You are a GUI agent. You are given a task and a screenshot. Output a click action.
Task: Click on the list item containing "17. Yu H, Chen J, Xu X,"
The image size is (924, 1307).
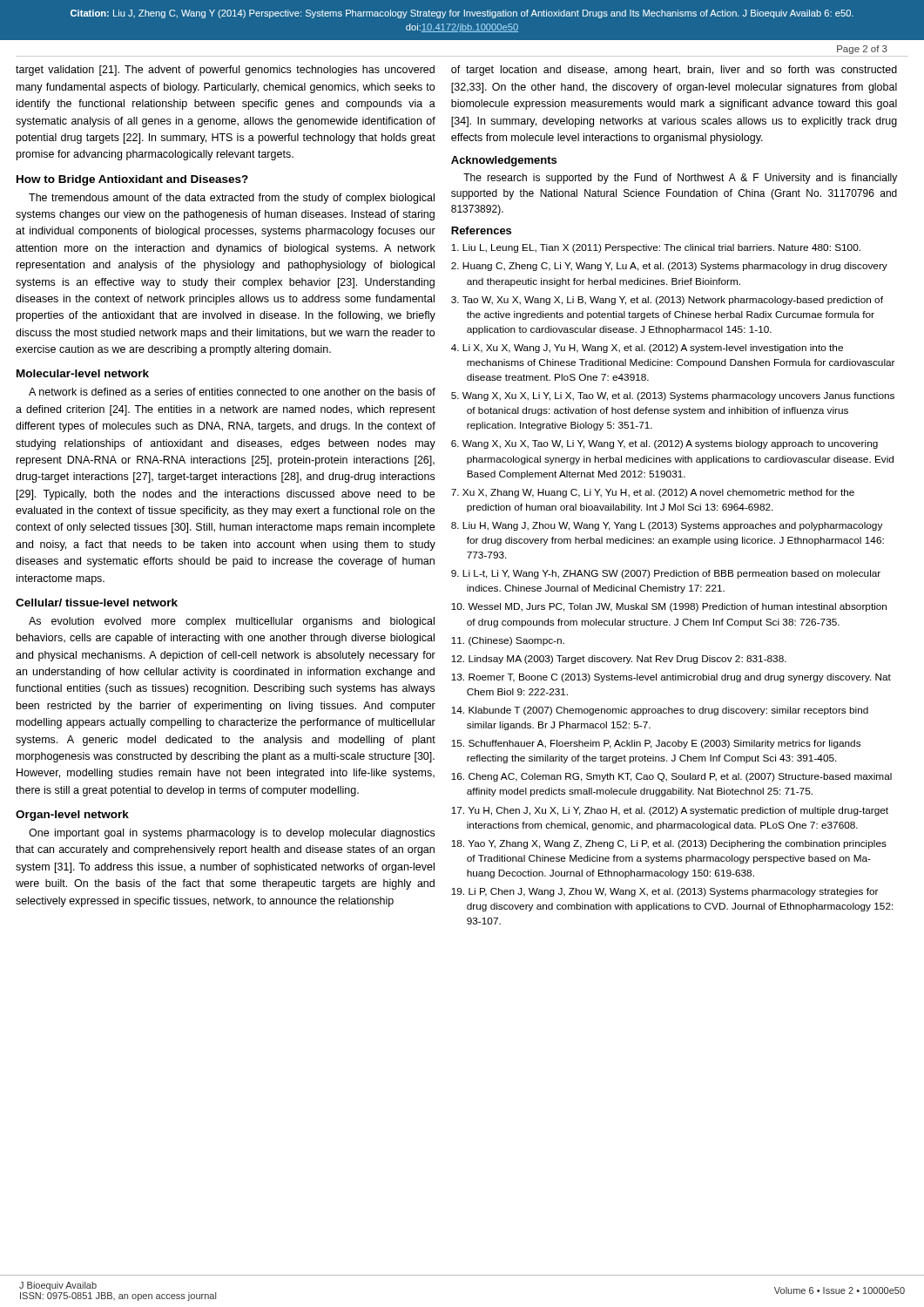coord(670,817)
